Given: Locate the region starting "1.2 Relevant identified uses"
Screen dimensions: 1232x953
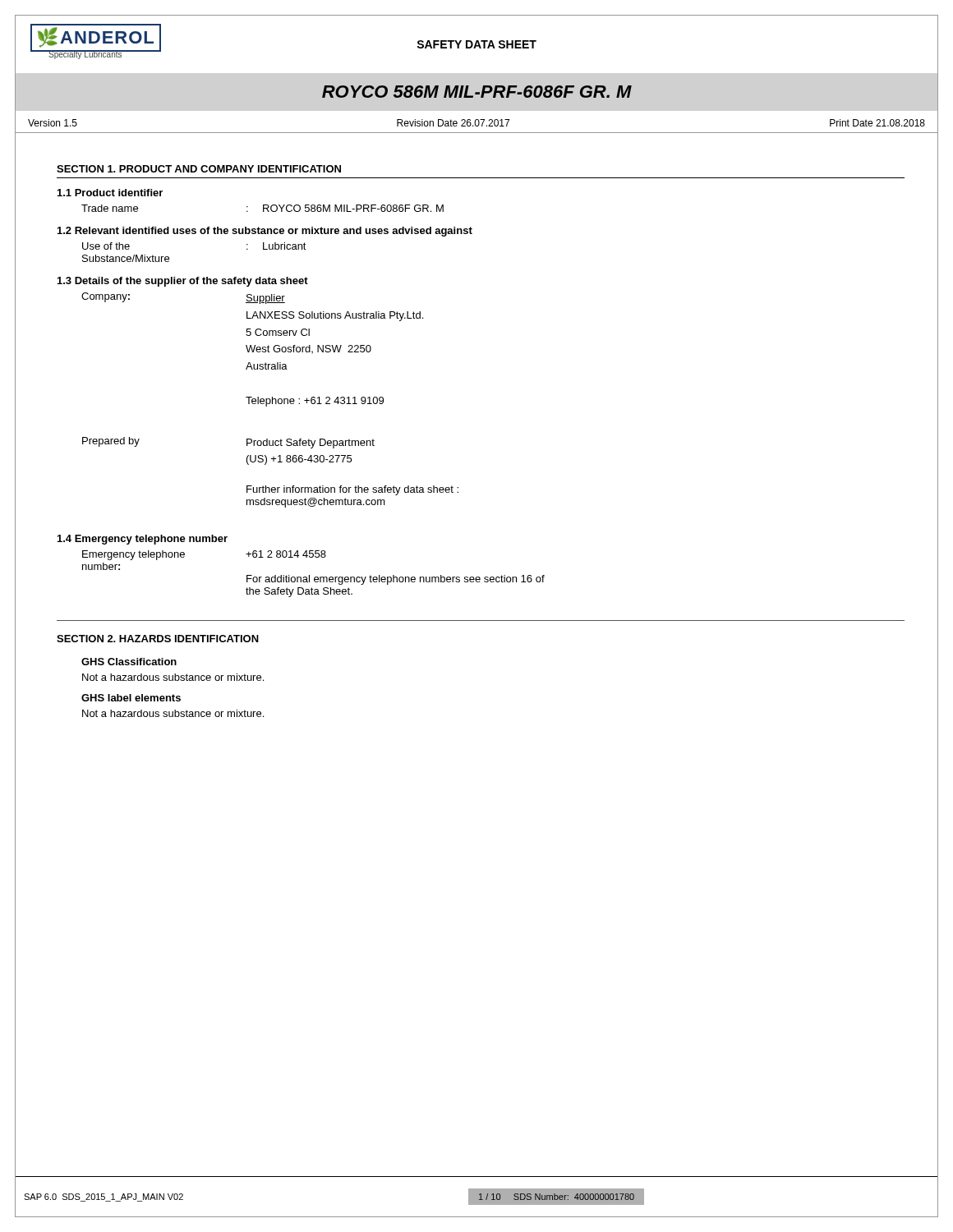Looking at the screenshot, I should point(264,230).
